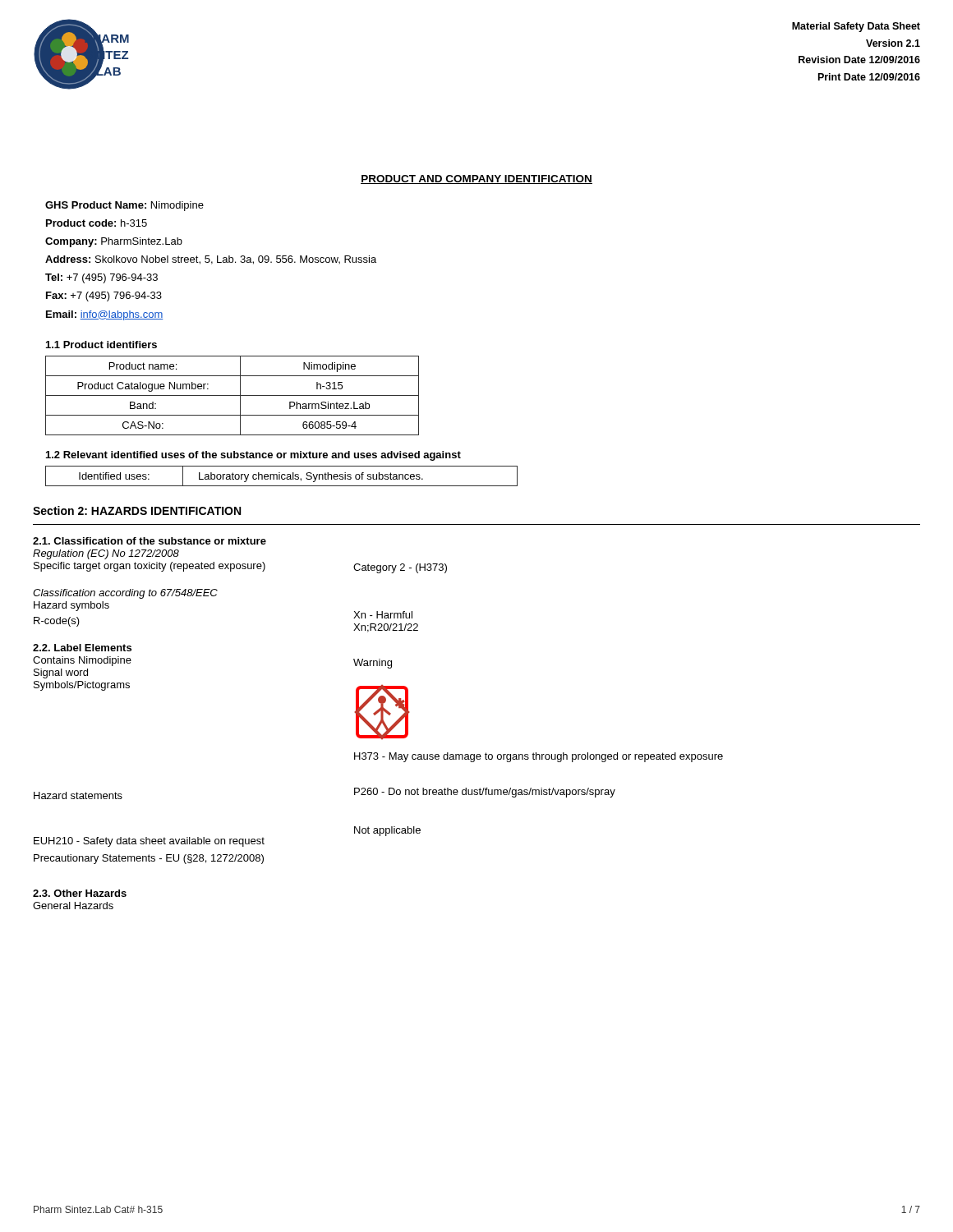Point to "Not applicable"

coord(387,830)
